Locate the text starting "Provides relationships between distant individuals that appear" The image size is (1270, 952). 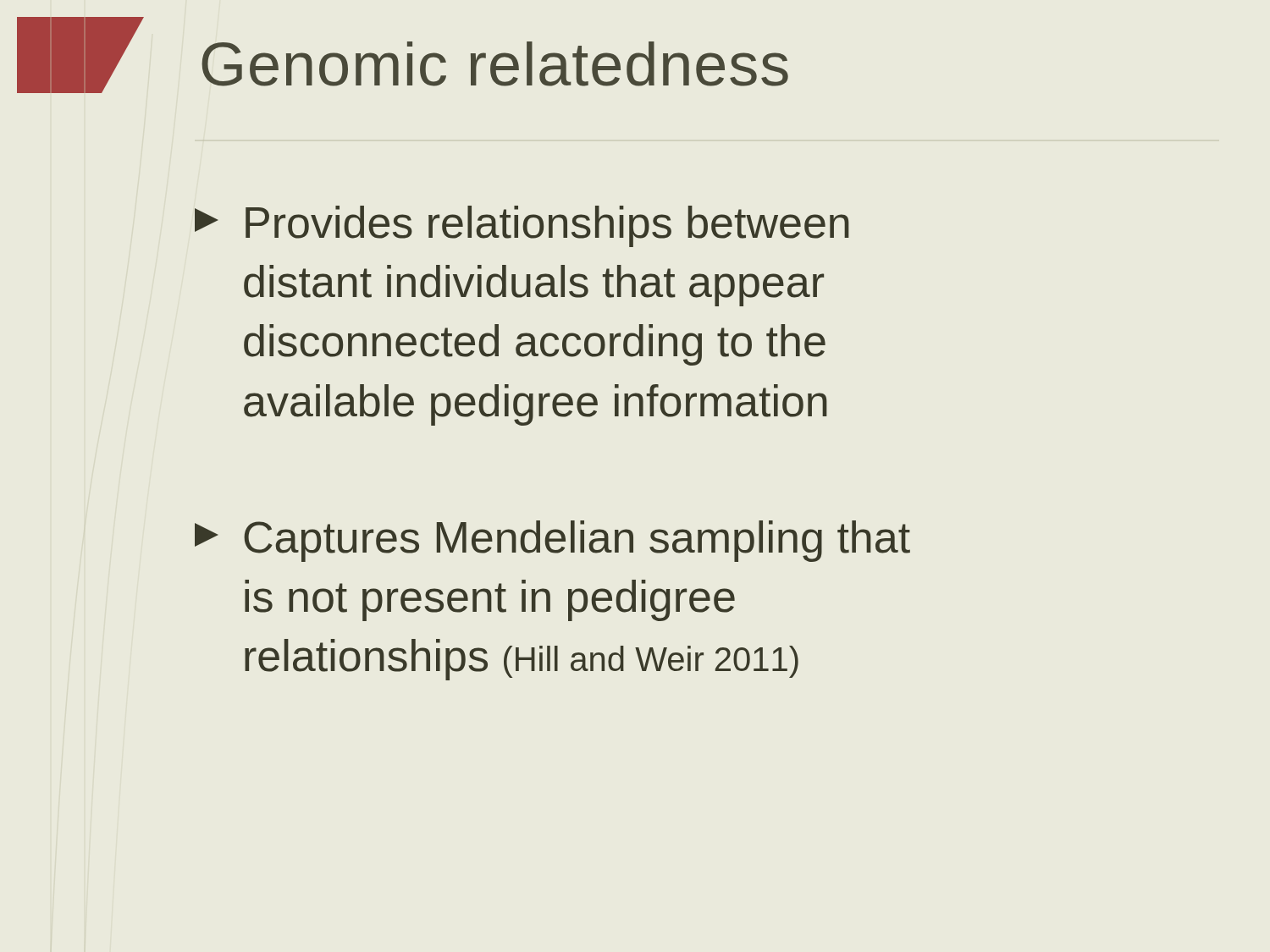point(523,312)
